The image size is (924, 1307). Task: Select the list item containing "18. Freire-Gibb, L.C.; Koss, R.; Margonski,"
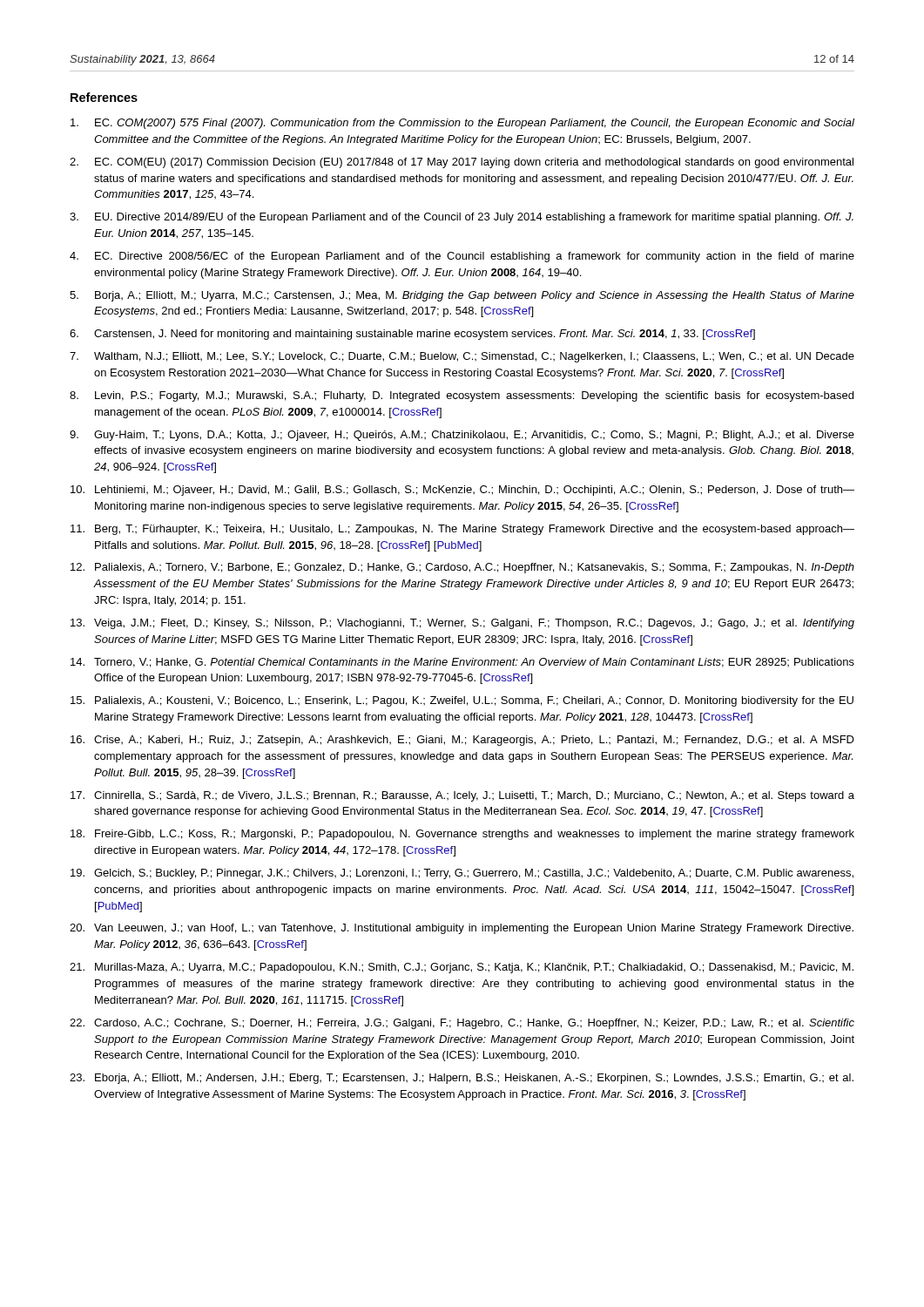point(462,843)
